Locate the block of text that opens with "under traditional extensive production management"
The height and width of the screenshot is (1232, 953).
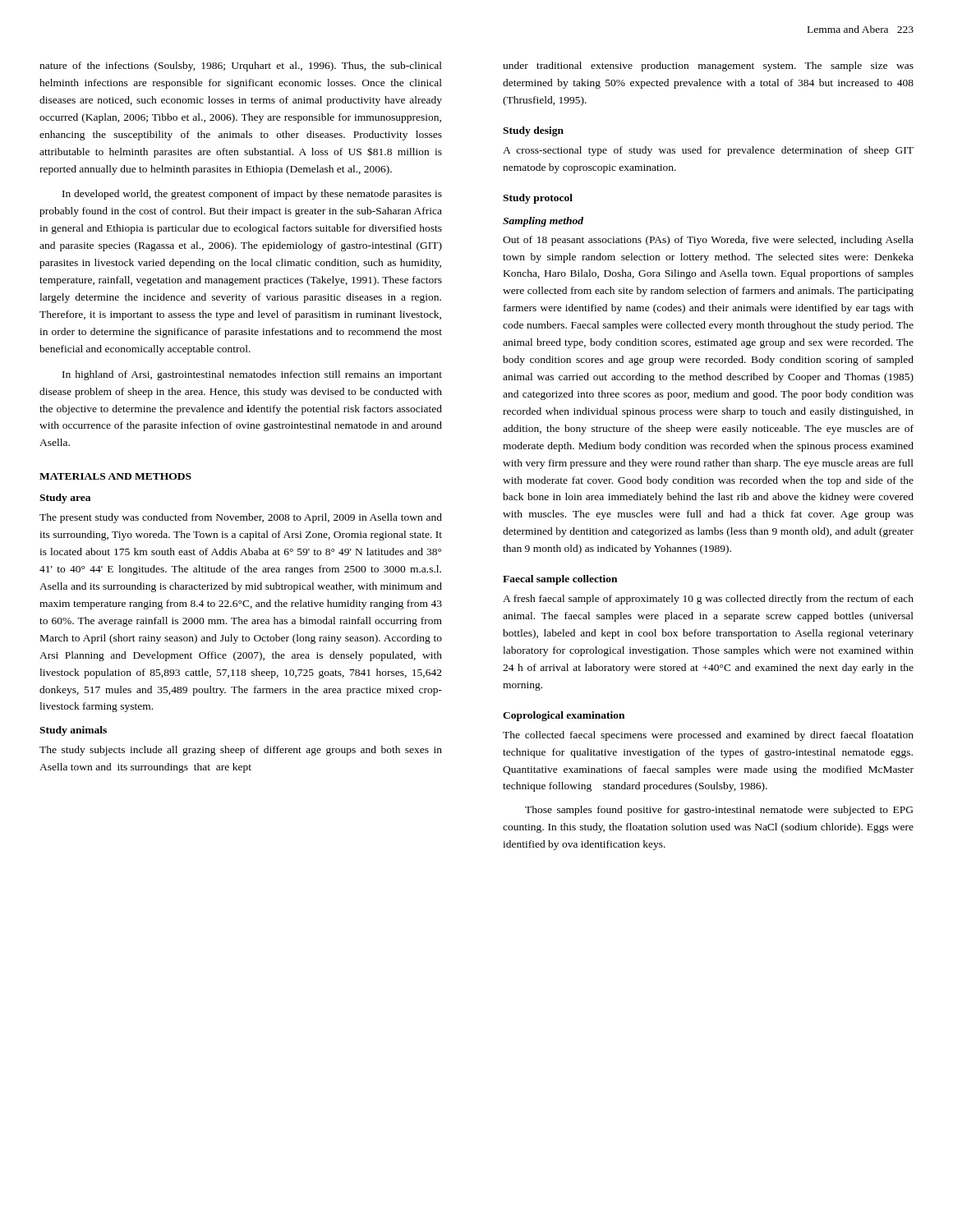(708, 83)
